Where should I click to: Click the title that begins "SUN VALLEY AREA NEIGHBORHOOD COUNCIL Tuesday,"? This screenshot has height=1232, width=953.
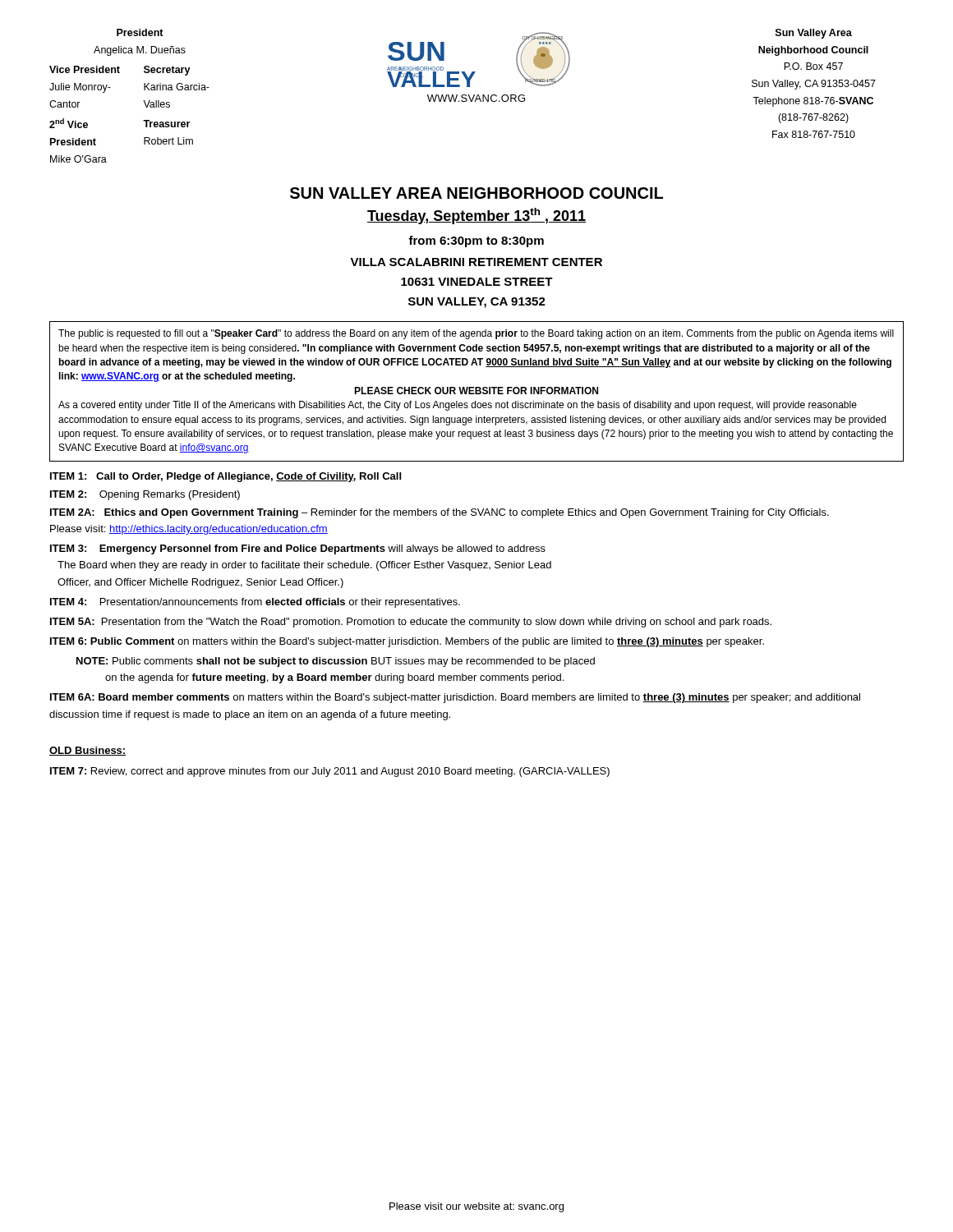point(476,205)
